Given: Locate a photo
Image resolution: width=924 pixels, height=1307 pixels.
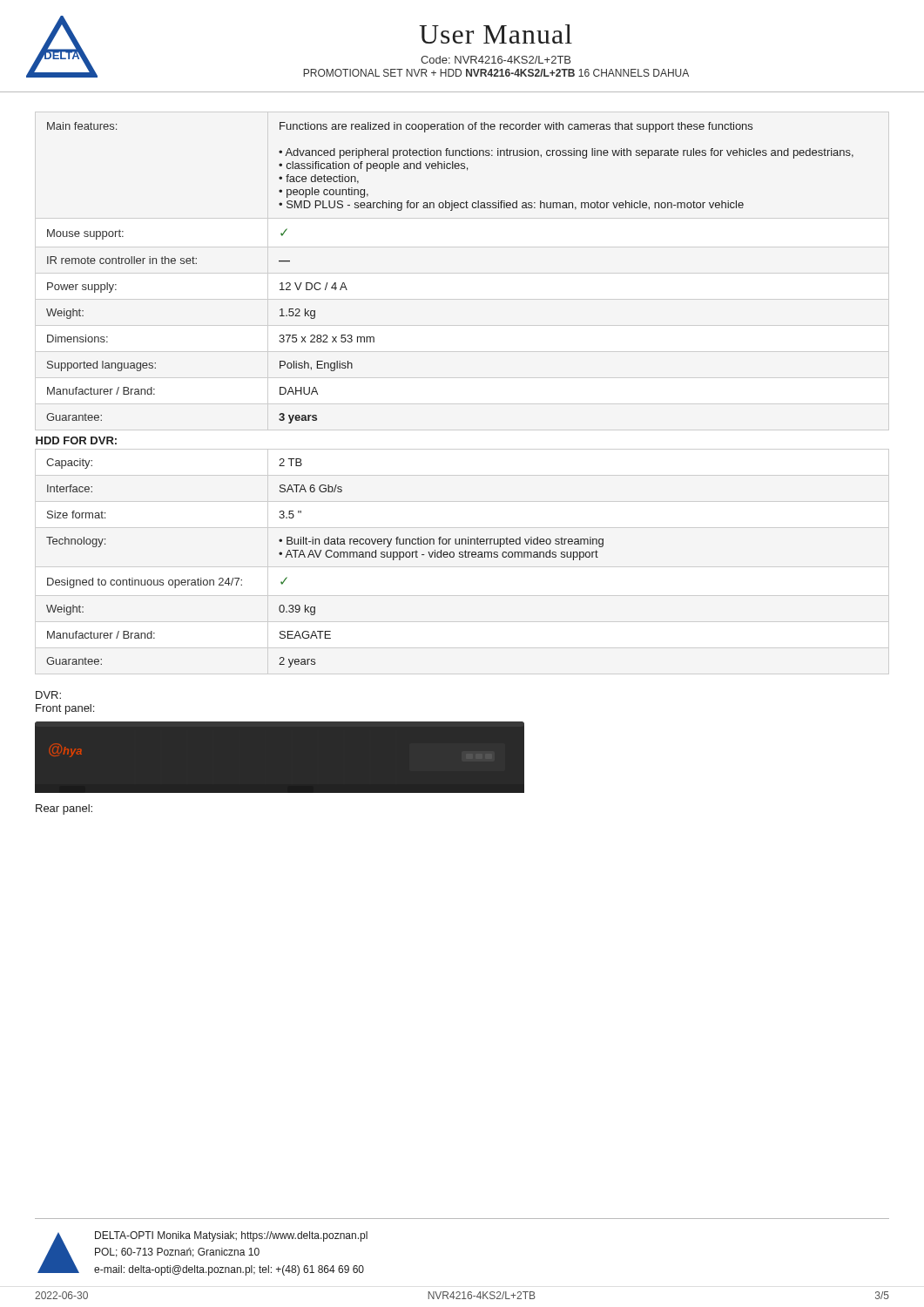Looking at the screenshot, I should tap(462, 757).
